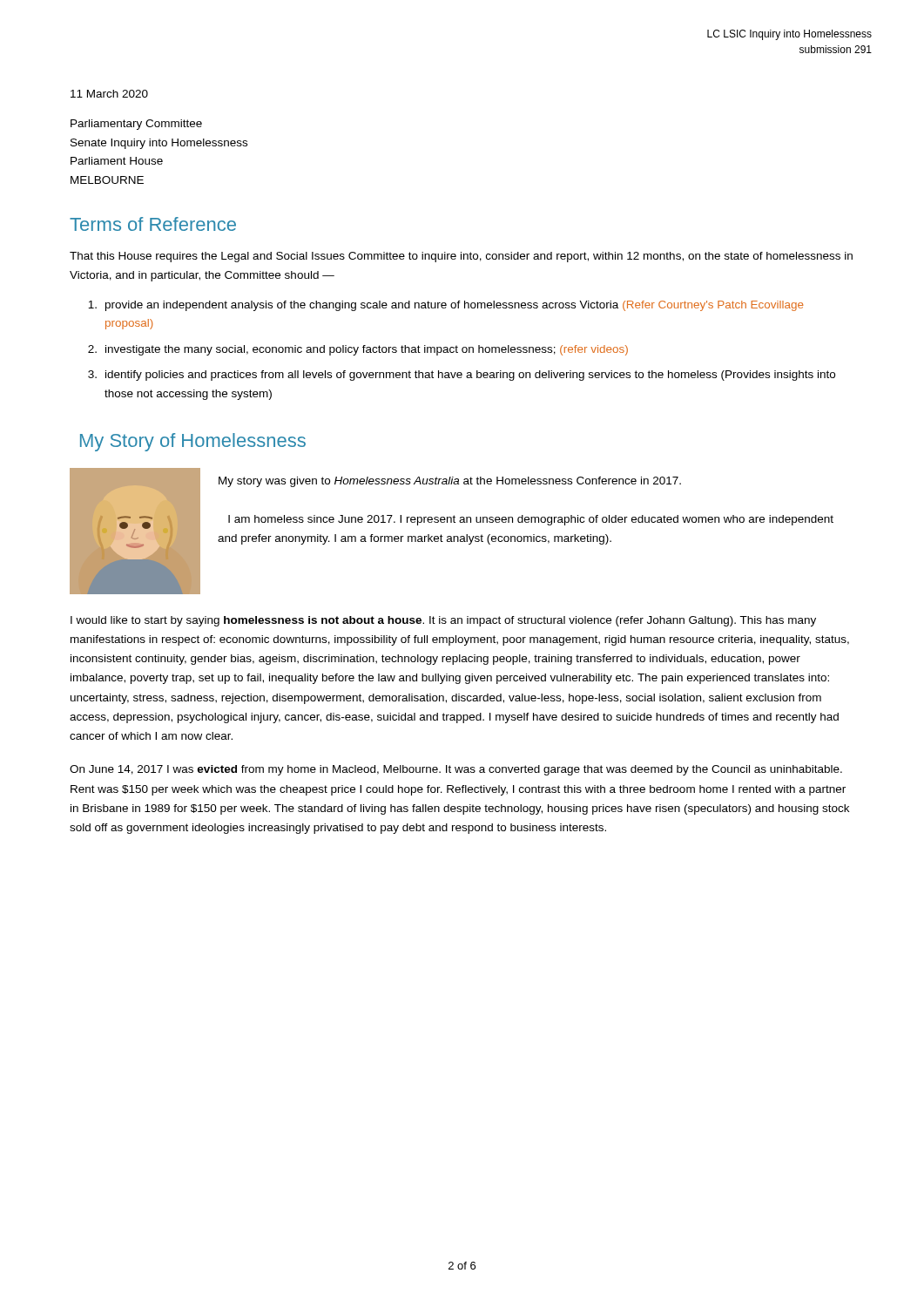Locate the text "Terms of Reference"
The width and height of the screenshot is (924, 1307).
pyautogui.click(x=153, y=224)
